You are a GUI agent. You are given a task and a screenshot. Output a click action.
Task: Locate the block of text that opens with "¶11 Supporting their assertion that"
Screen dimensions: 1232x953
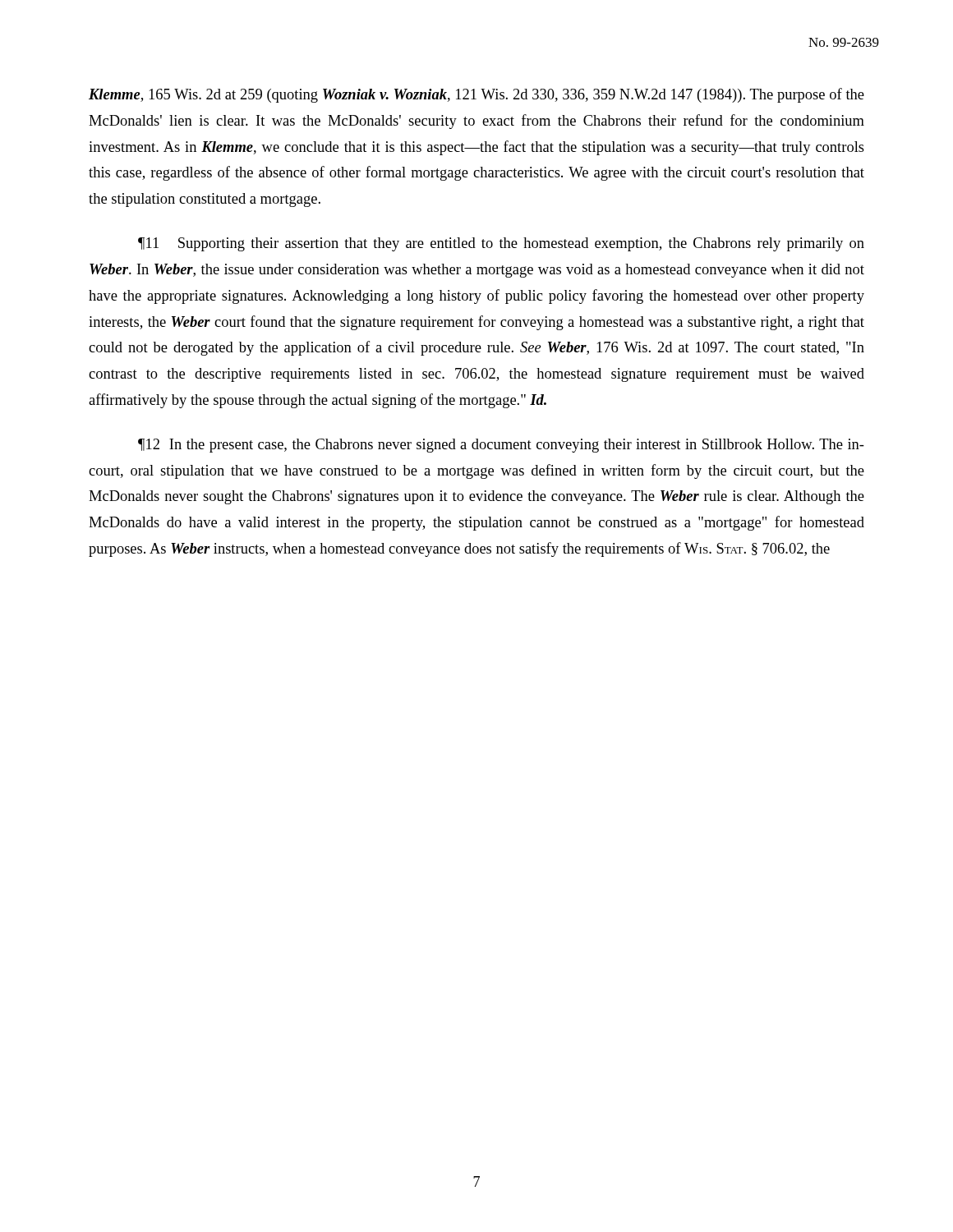476,322
